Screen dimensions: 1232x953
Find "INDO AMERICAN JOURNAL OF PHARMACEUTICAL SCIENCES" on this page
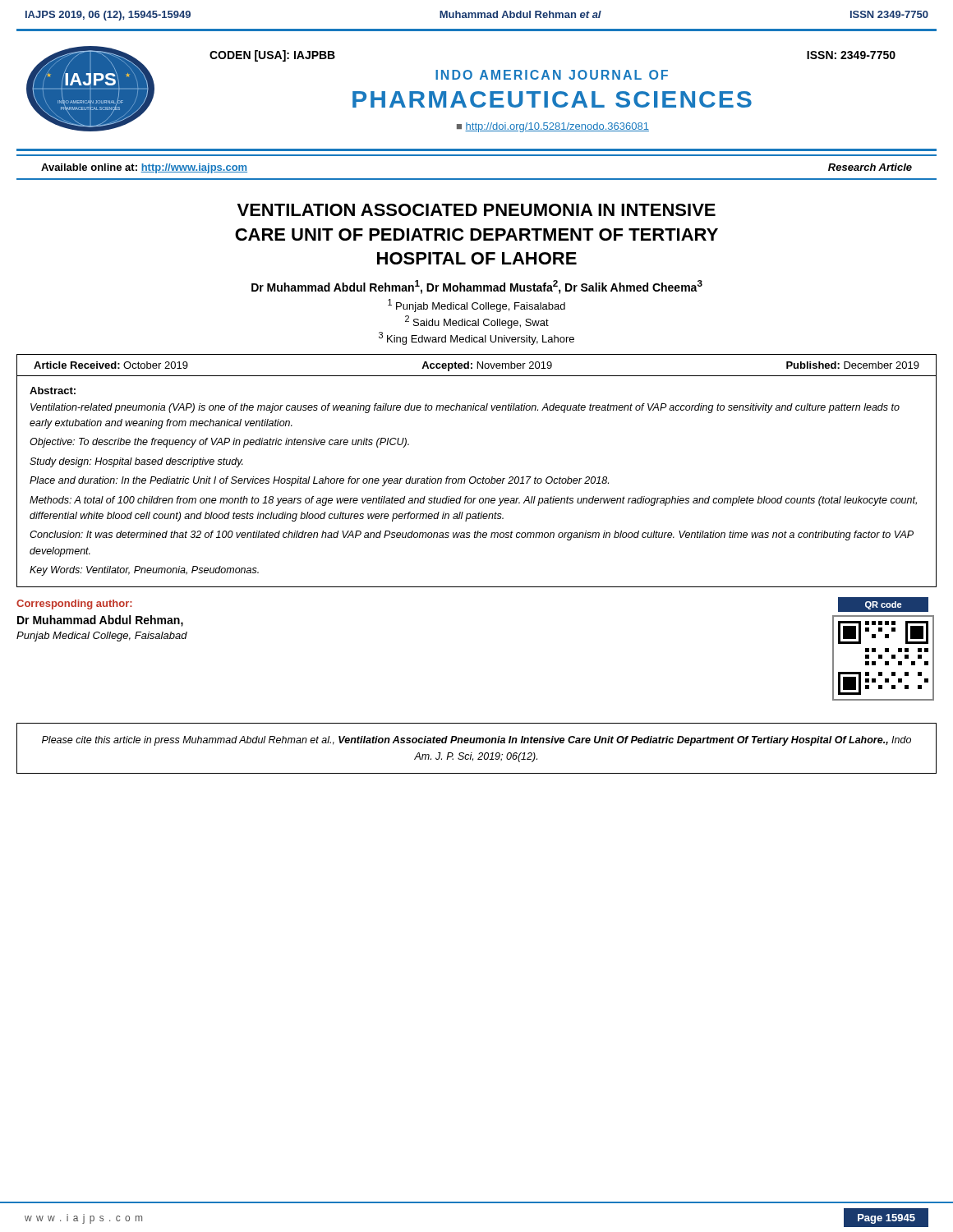point(552,90)
